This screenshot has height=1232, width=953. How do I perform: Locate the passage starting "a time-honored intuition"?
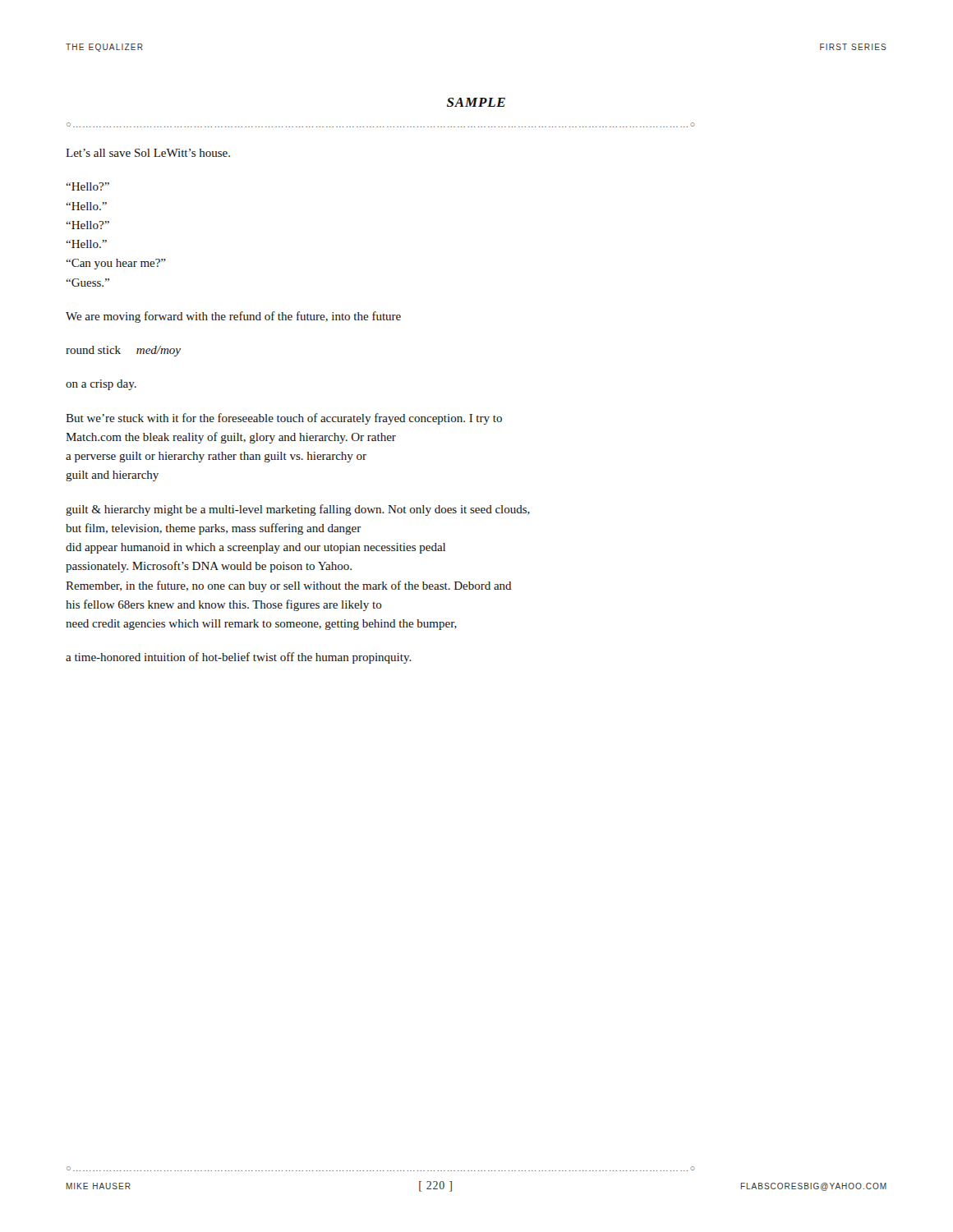tap(239, 658)
